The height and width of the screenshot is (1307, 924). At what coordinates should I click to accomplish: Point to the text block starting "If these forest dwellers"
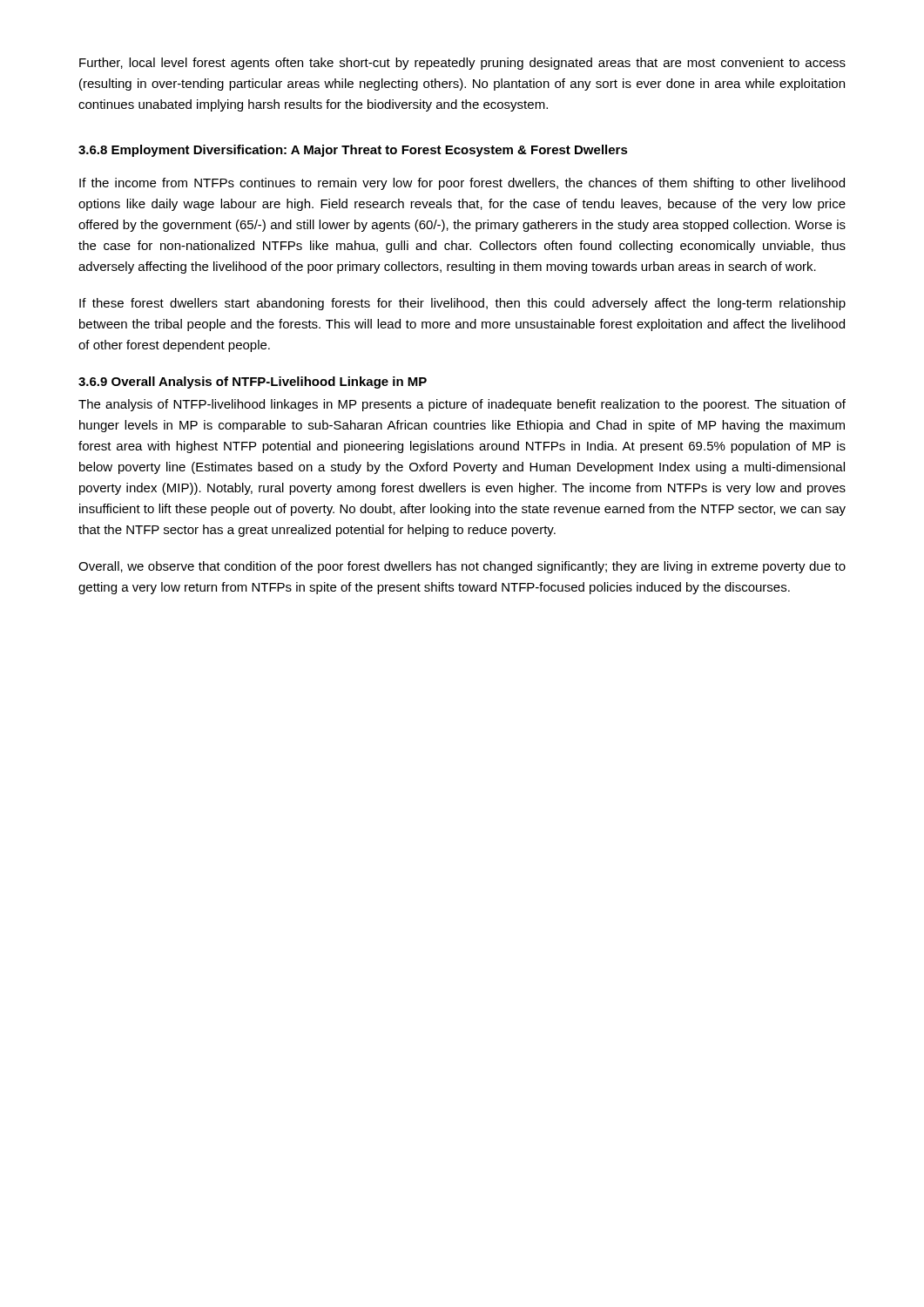point(462,324)
